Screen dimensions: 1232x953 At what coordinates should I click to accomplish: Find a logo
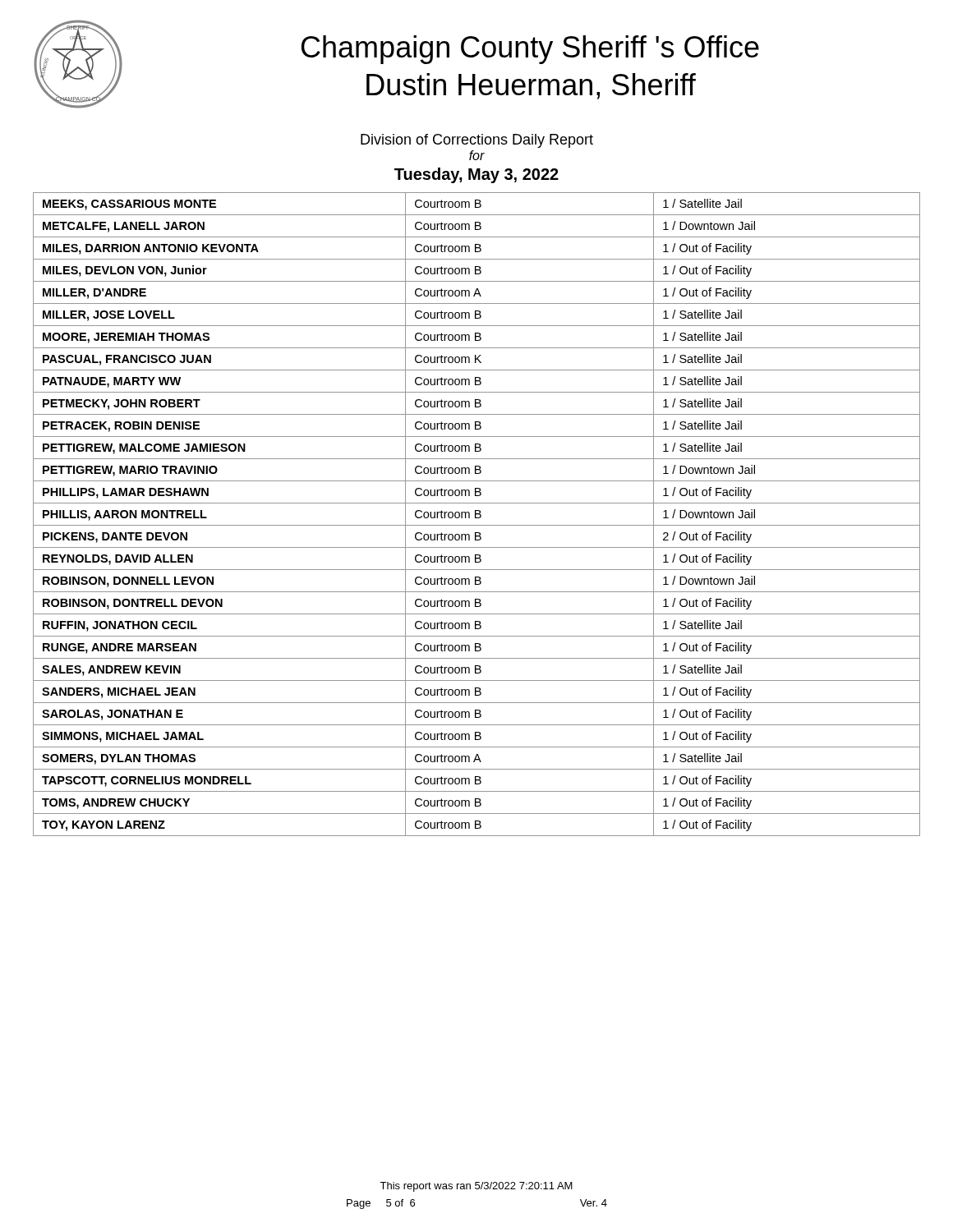78,68
